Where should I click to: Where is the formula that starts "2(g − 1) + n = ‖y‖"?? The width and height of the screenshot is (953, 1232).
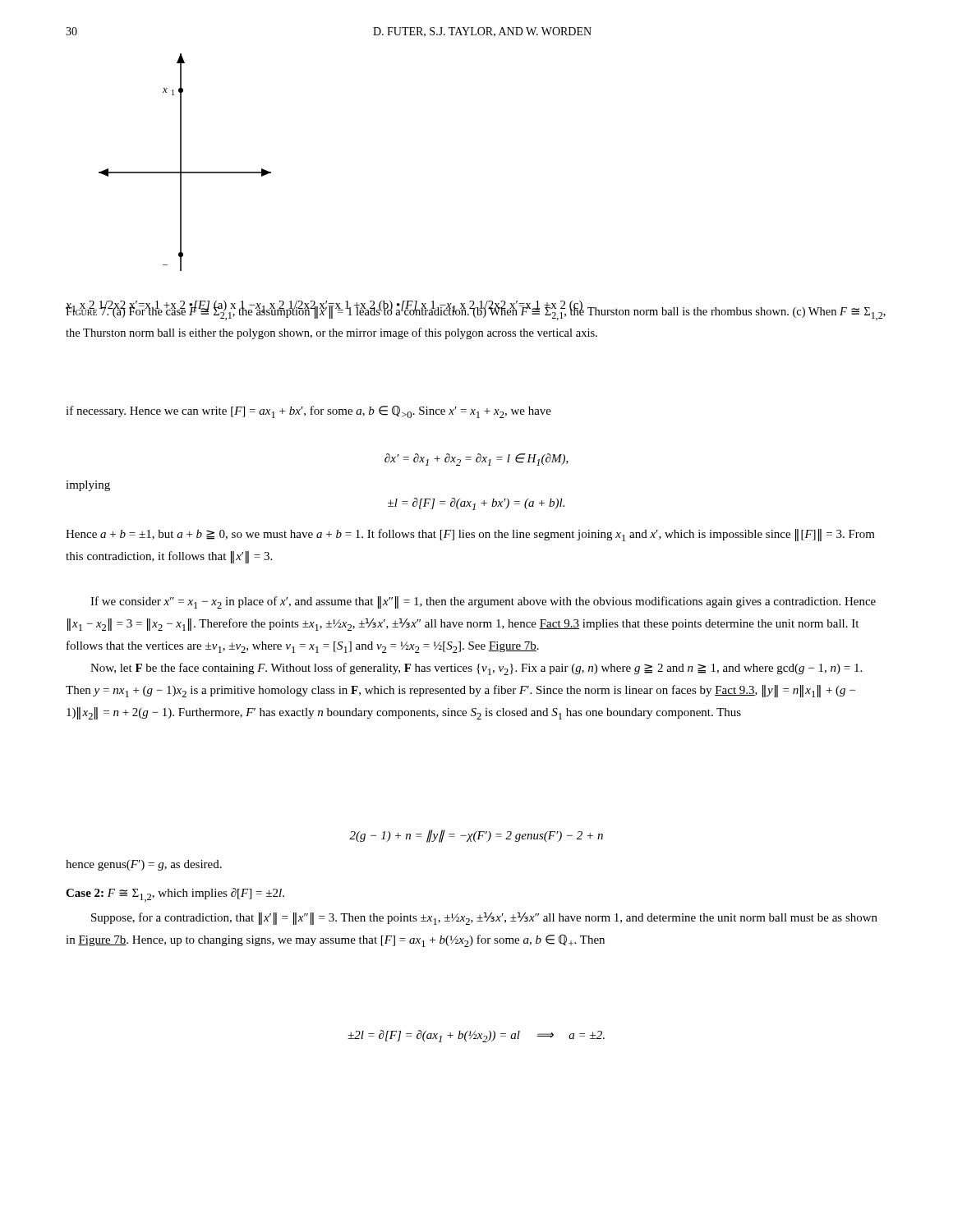(x=476, y=835)
